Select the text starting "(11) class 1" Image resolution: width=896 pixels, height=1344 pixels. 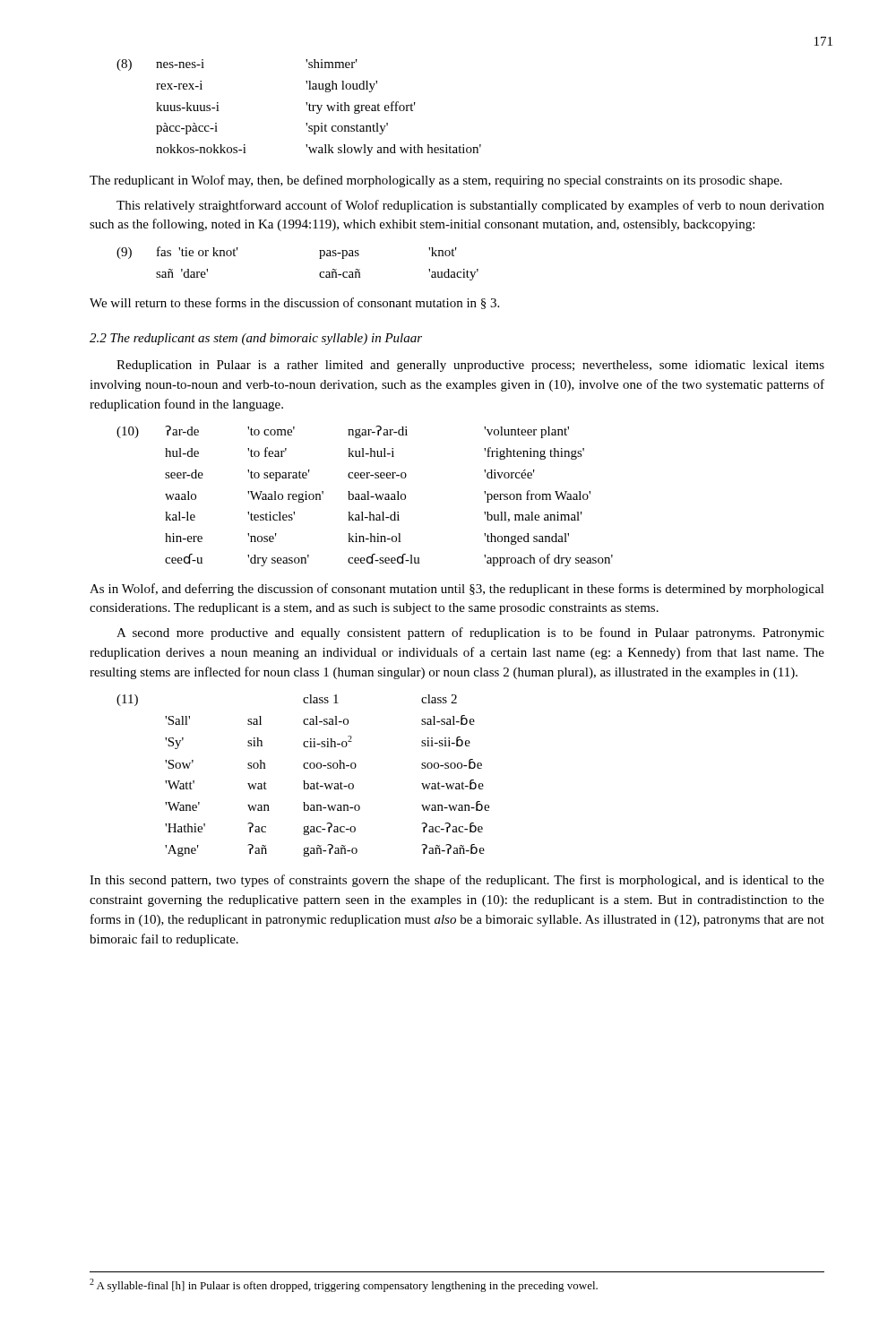tap(308, 775)
